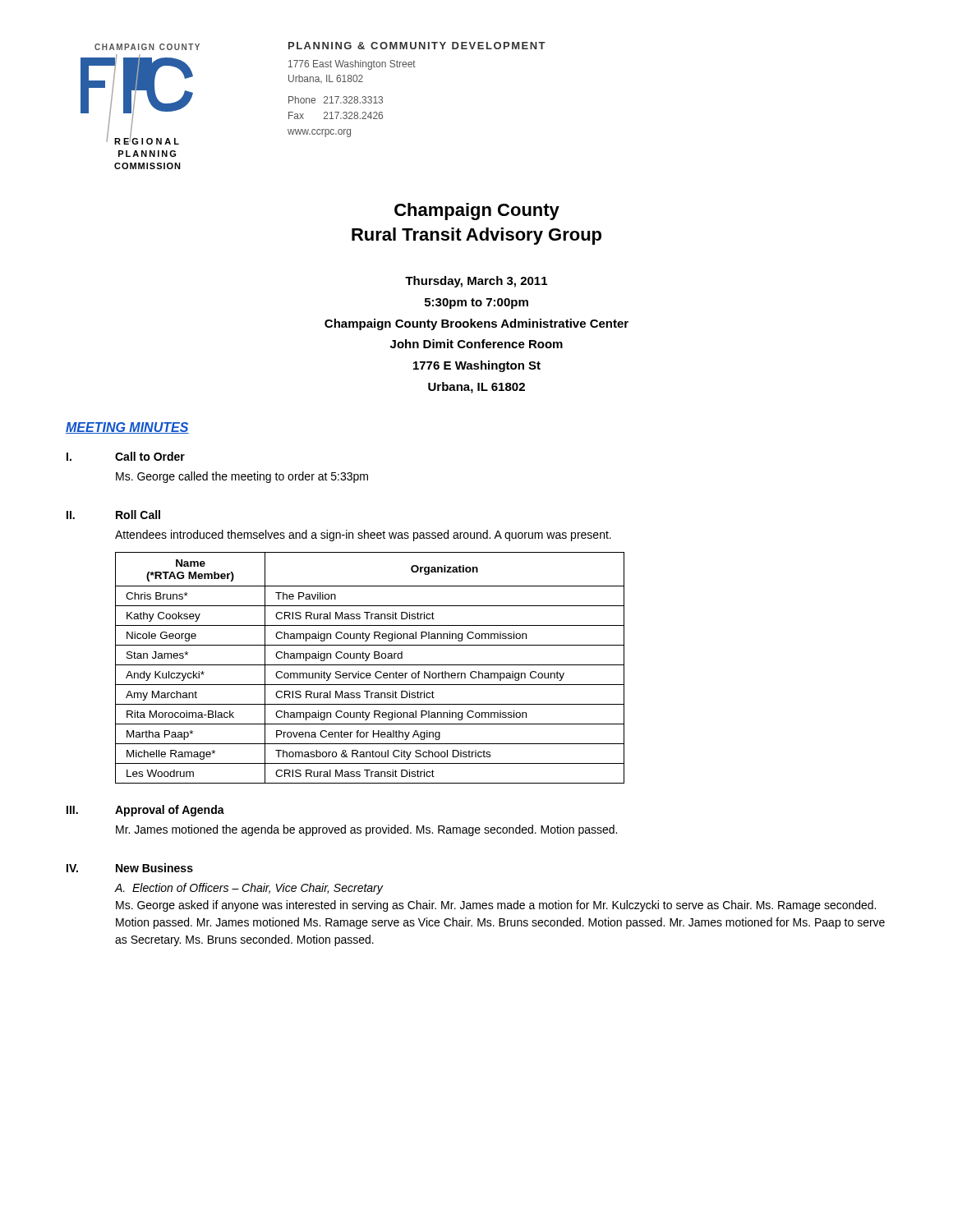Image resolution: width=953 pixels, height=1232 pixels.
Task: Find the section header that reads "MEETING MINUTES"
Action: point(127,427)
